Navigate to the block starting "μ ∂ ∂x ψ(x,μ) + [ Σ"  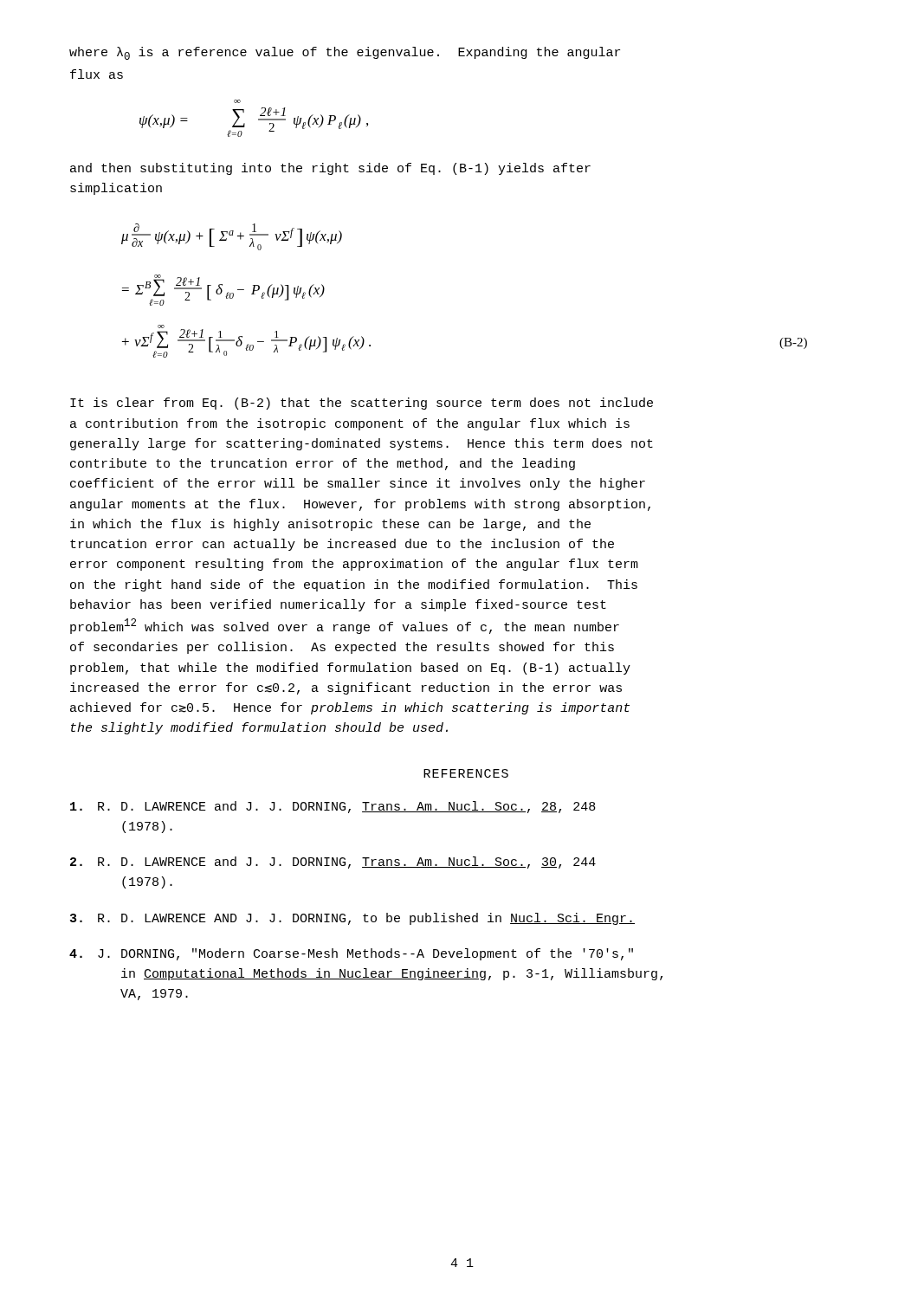click(x=232, y=237)
